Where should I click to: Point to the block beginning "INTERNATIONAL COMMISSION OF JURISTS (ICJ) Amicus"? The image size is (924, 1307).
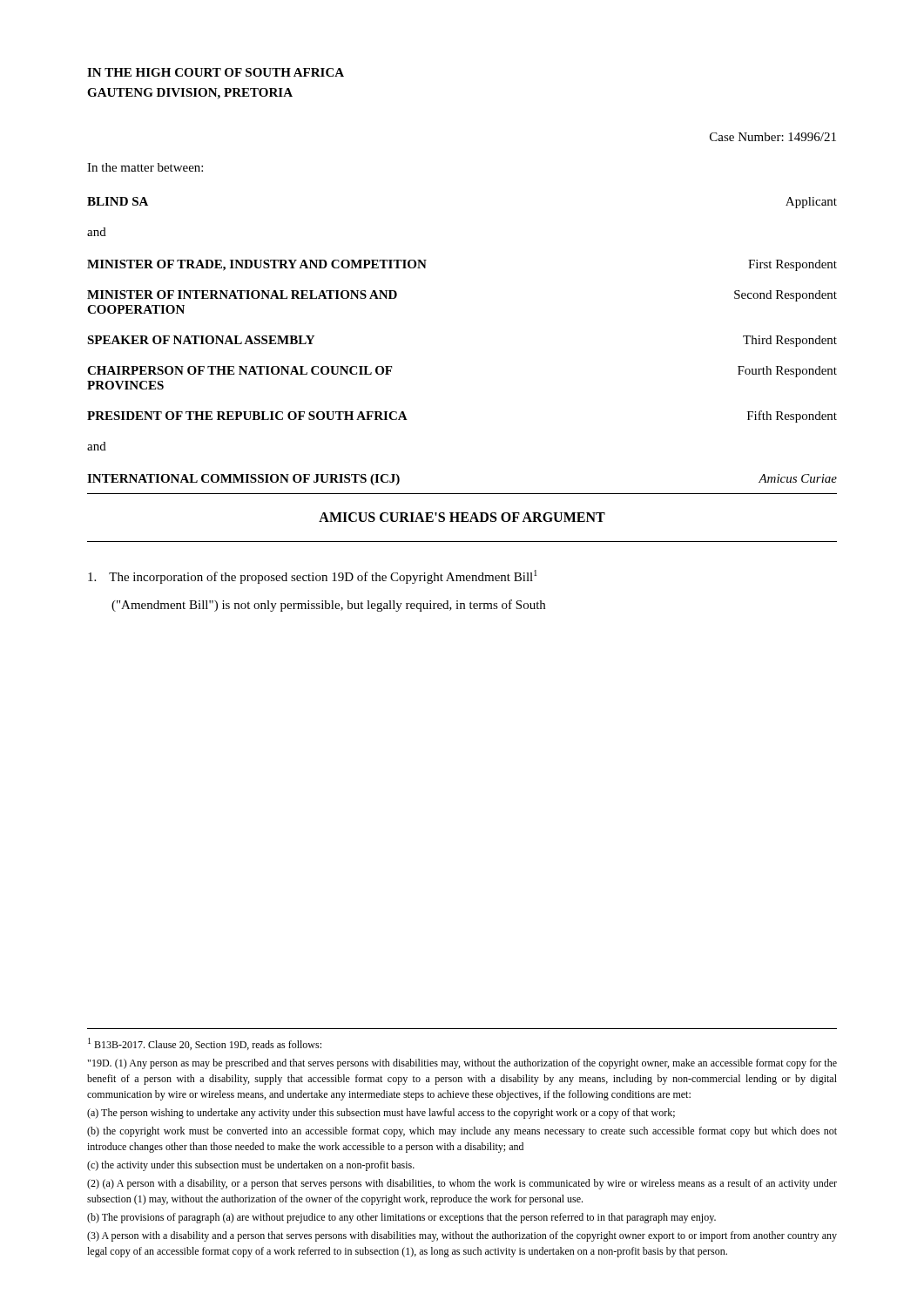click(x=234, y=480)
